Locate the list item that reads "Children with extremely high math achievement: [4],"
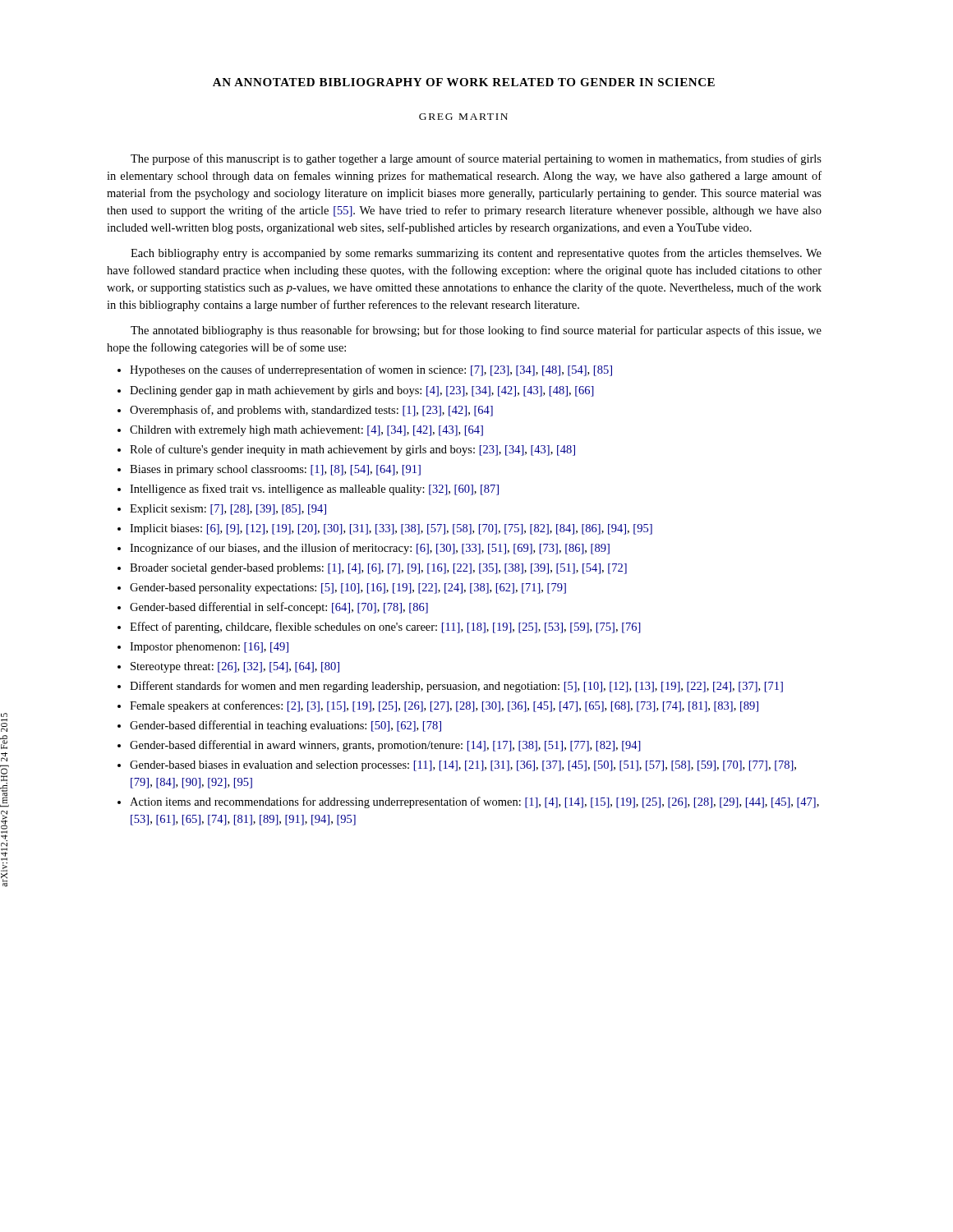 [307, 429]
